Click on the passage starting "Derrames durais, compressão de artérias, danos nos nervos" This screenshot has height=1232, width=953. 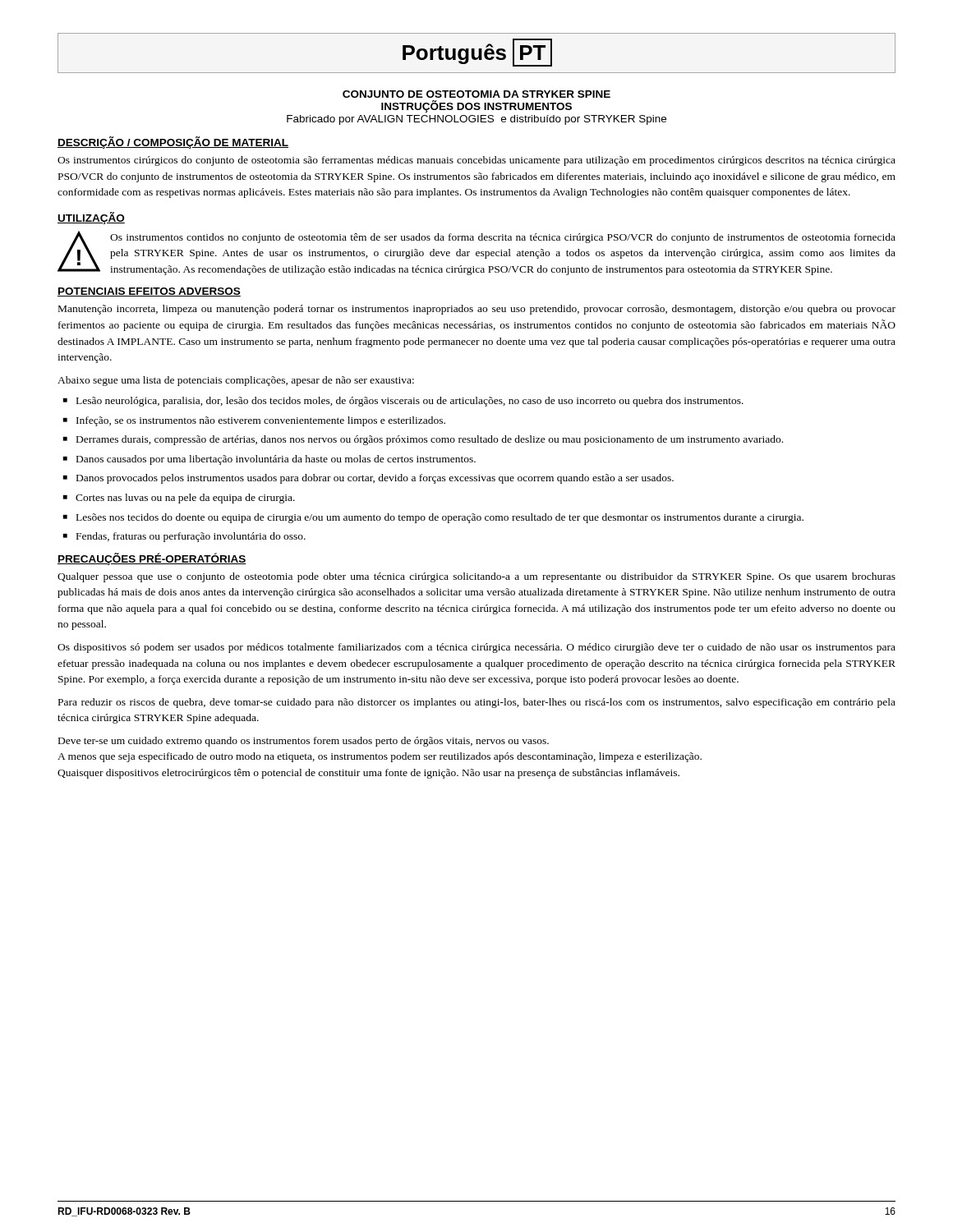point(430,439)
